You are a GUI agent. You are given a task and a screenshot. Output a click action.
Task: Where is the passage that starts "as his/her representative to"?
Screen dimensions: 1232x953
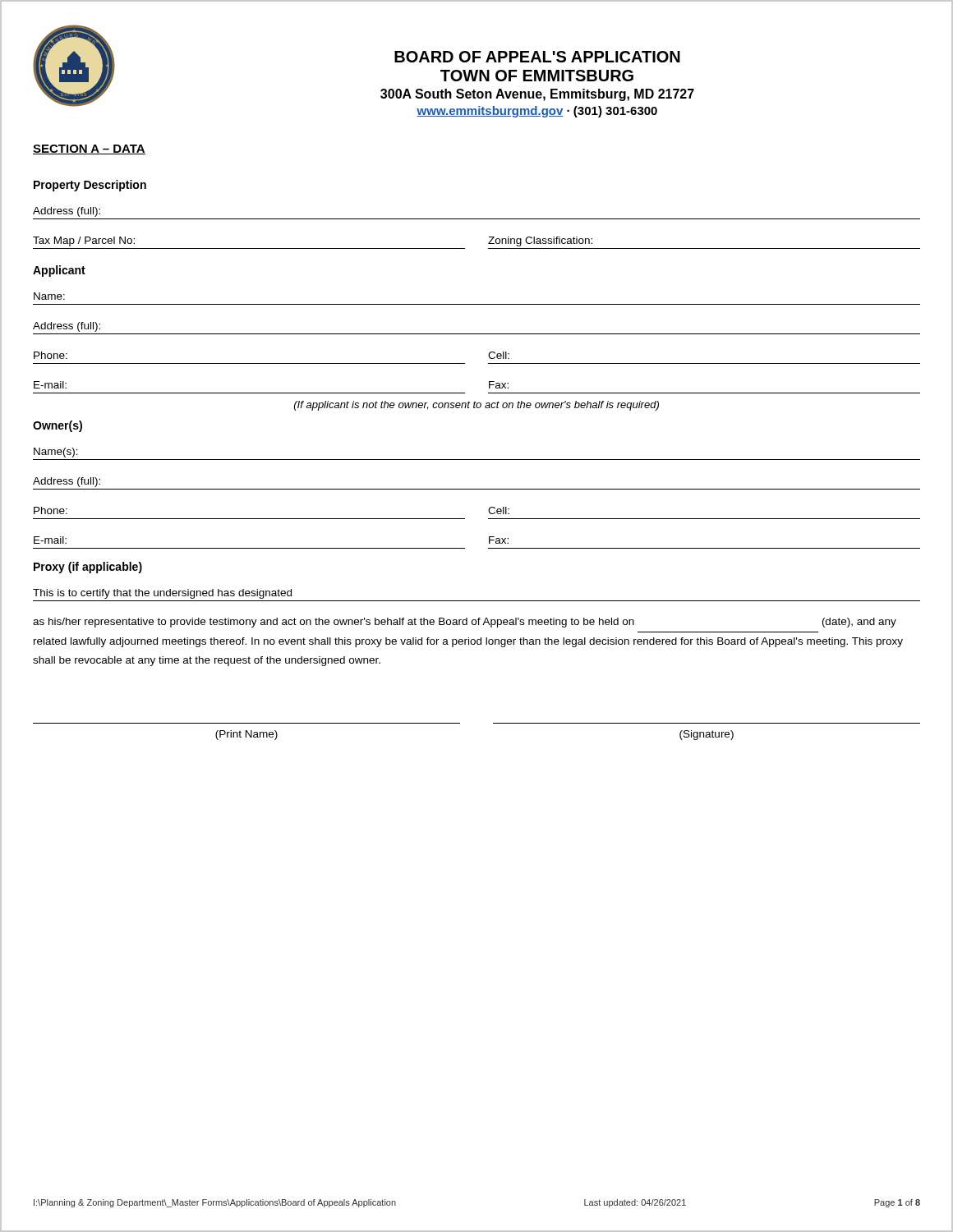pyautogui.click(x=476, y=641)
